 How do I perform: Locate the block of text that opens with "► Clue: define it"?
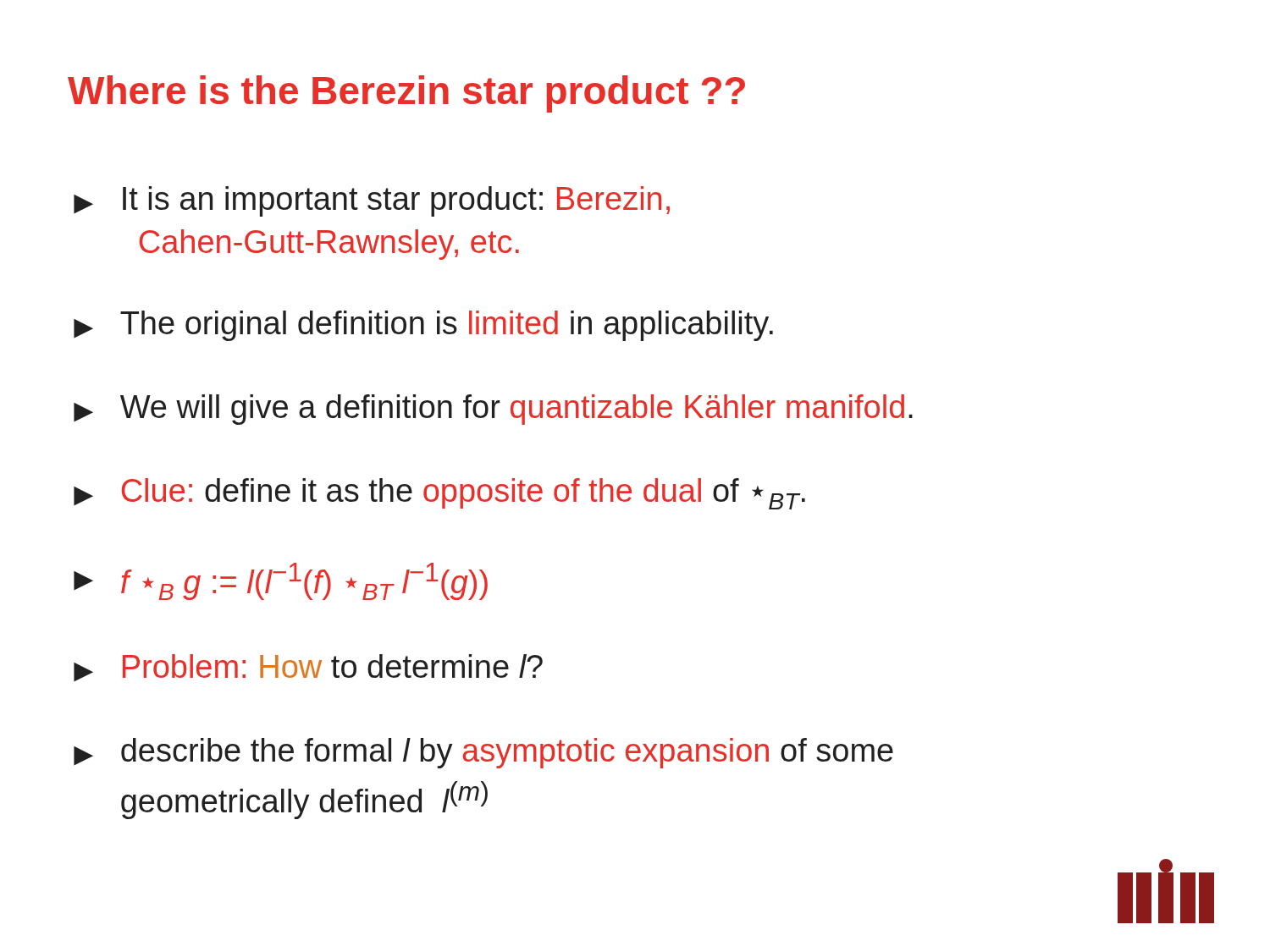[635, 494]
